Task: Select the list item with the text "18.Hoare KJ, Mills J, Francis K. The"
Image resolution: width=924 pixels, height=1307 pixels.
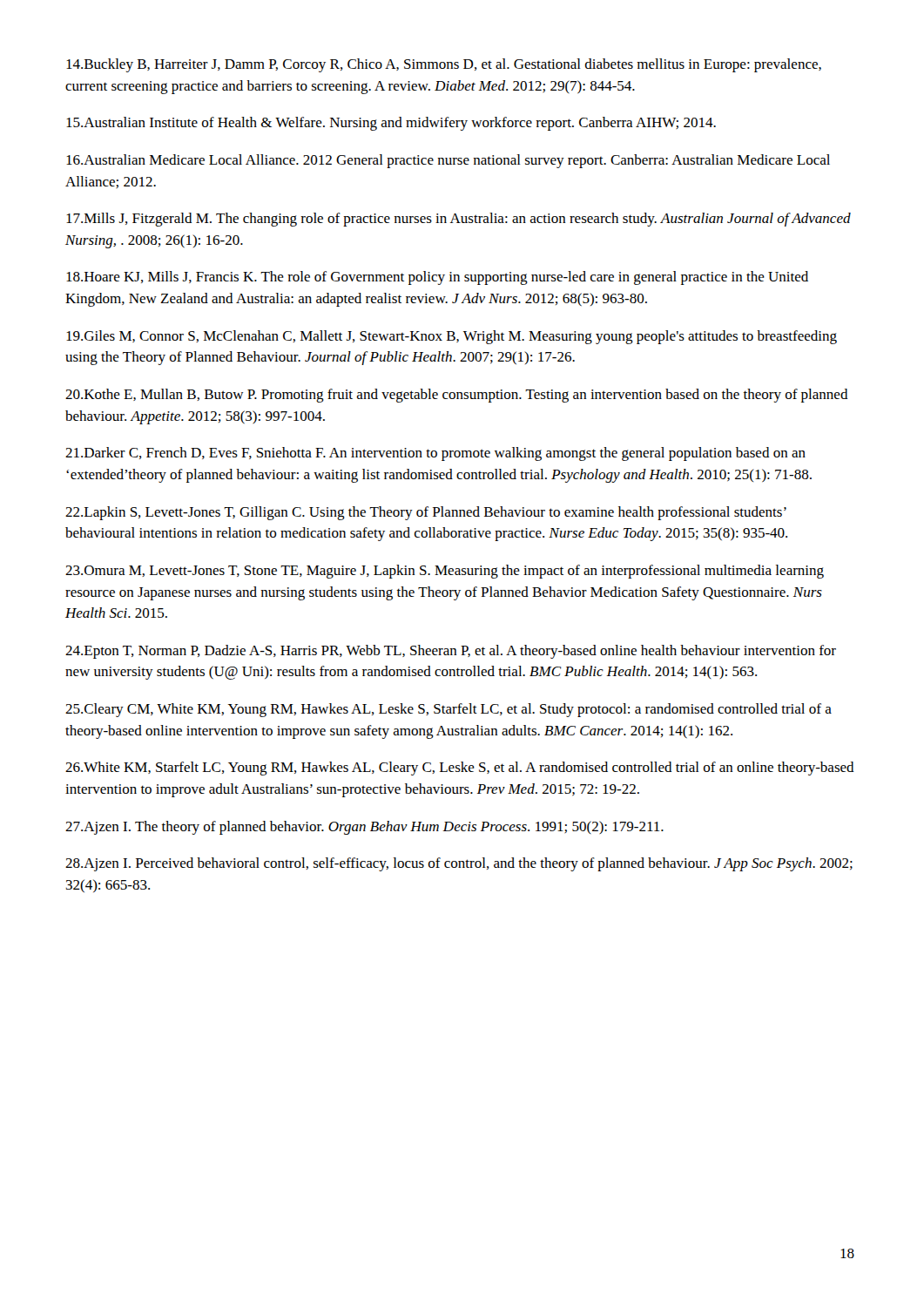Action: click(x=462, y=289)
